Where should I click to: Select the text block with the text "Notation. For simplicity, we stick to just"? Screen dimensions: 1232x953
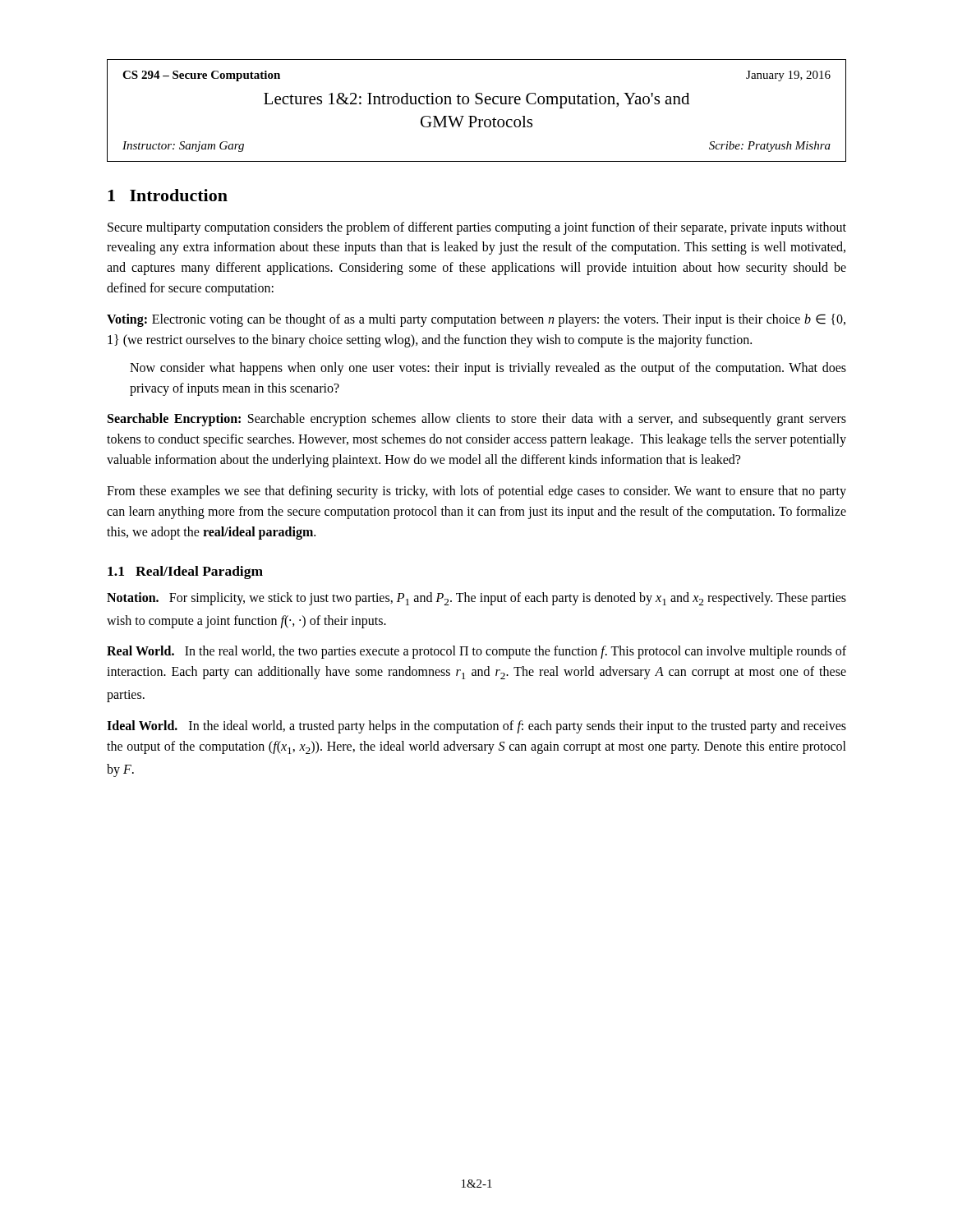point(476,609)
